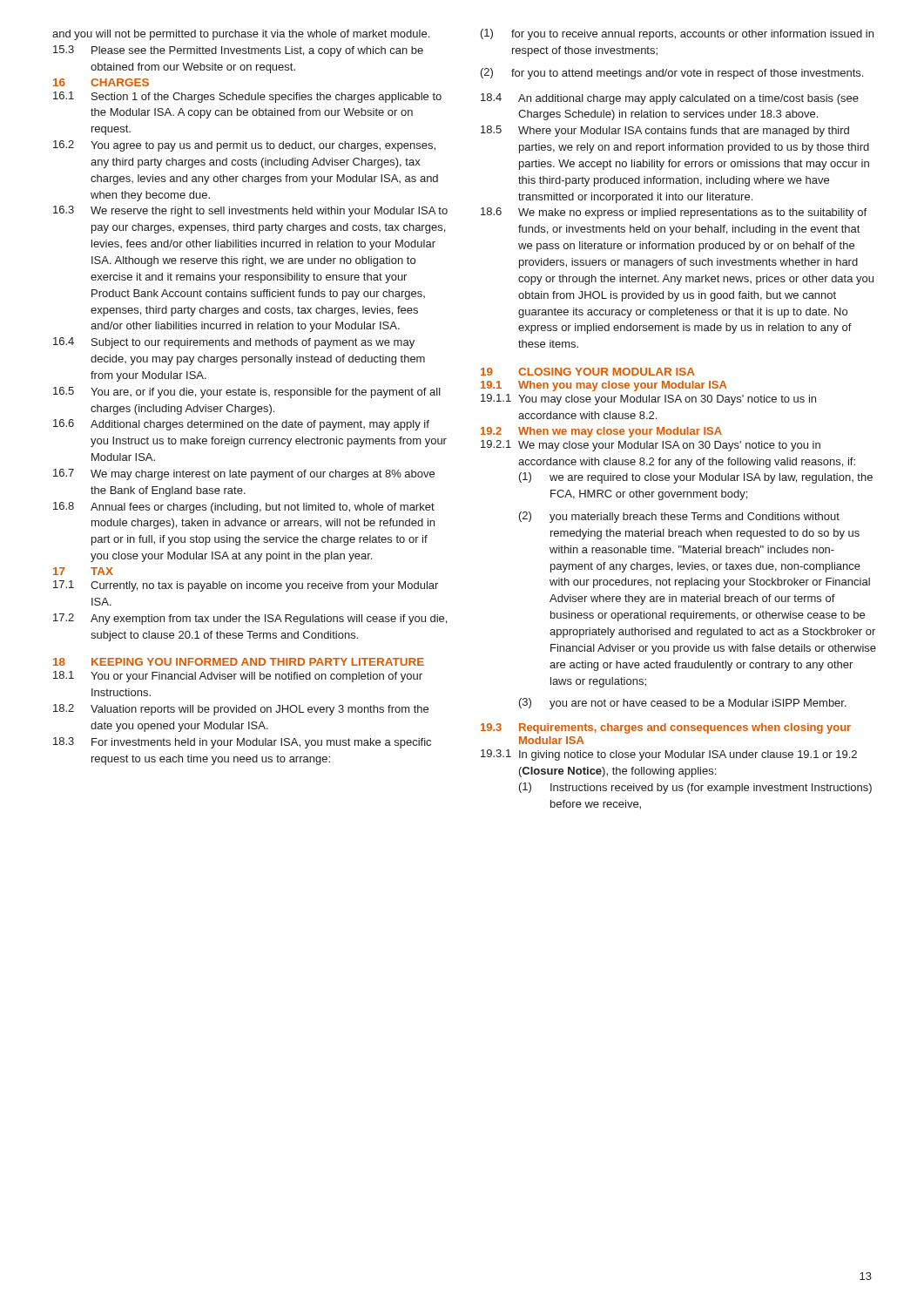Click on the section header that reads "19.2 When we"
The width and height of the screenshot is (924, 1307).
coord(678,431)
